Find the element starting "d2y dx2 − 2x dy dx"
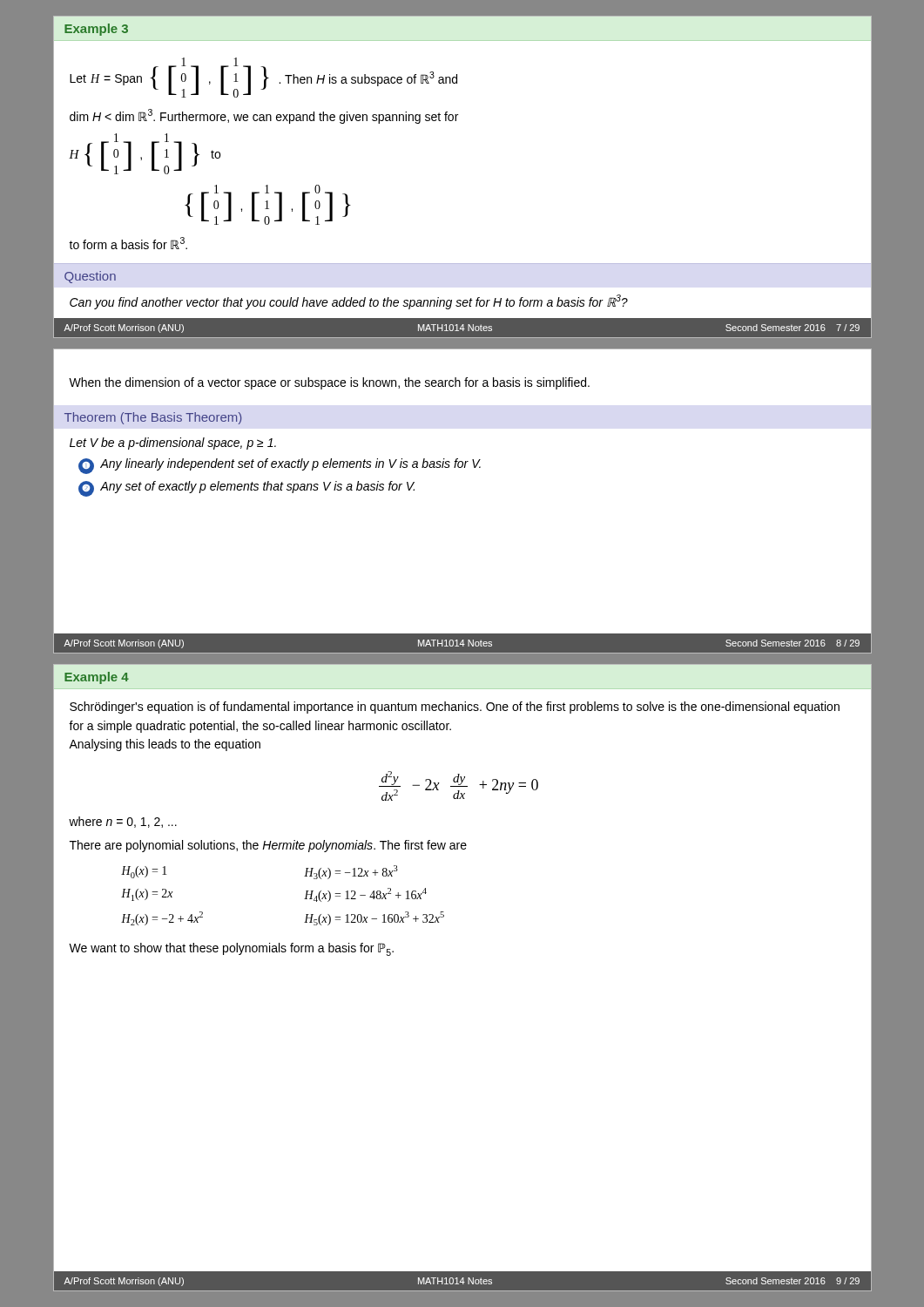 (x=458, y=786)
